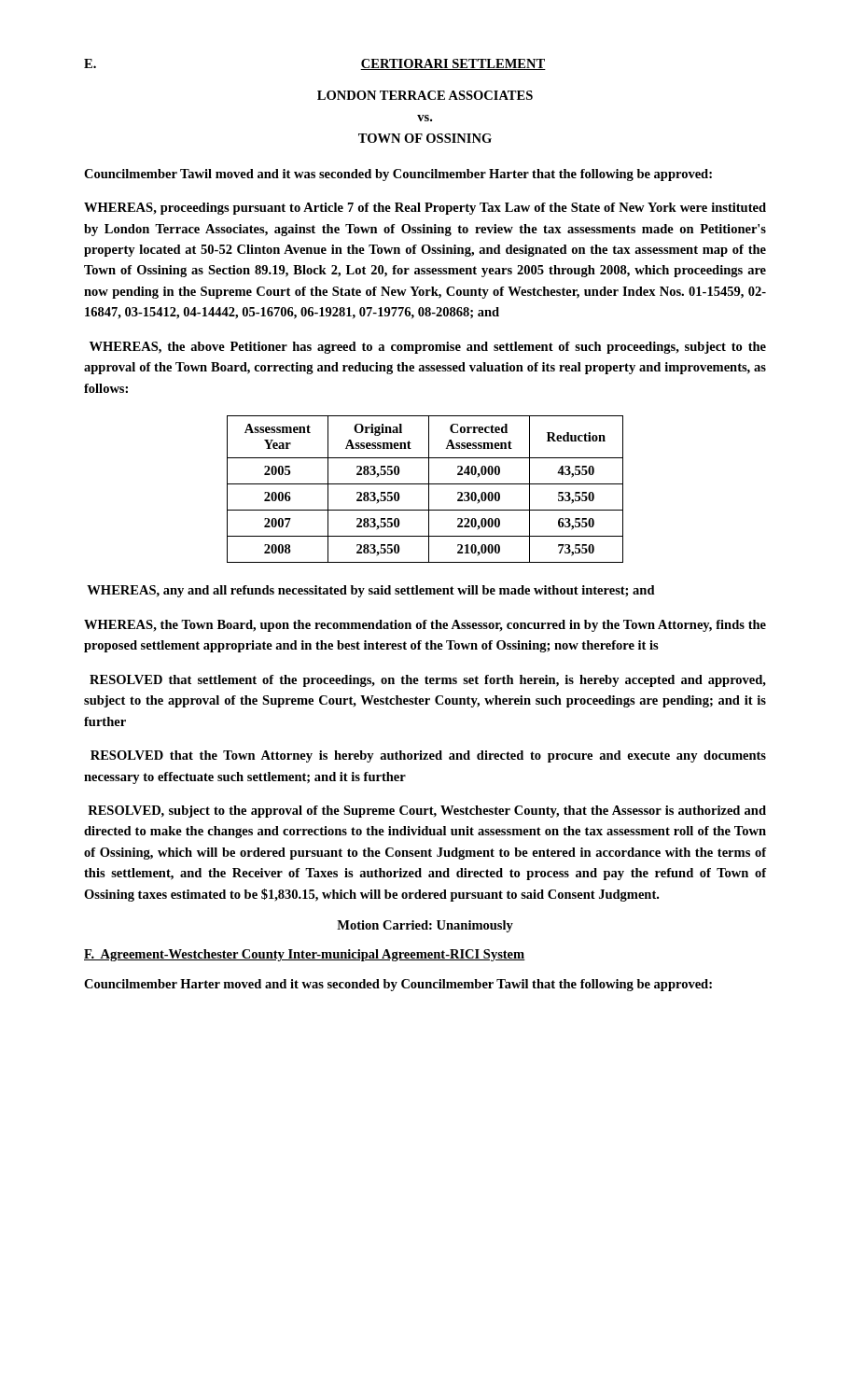Find the text block that says "WHEREAS, the Town Board, upon"
Screen dimensions: 1400x850
pos(425,635)
